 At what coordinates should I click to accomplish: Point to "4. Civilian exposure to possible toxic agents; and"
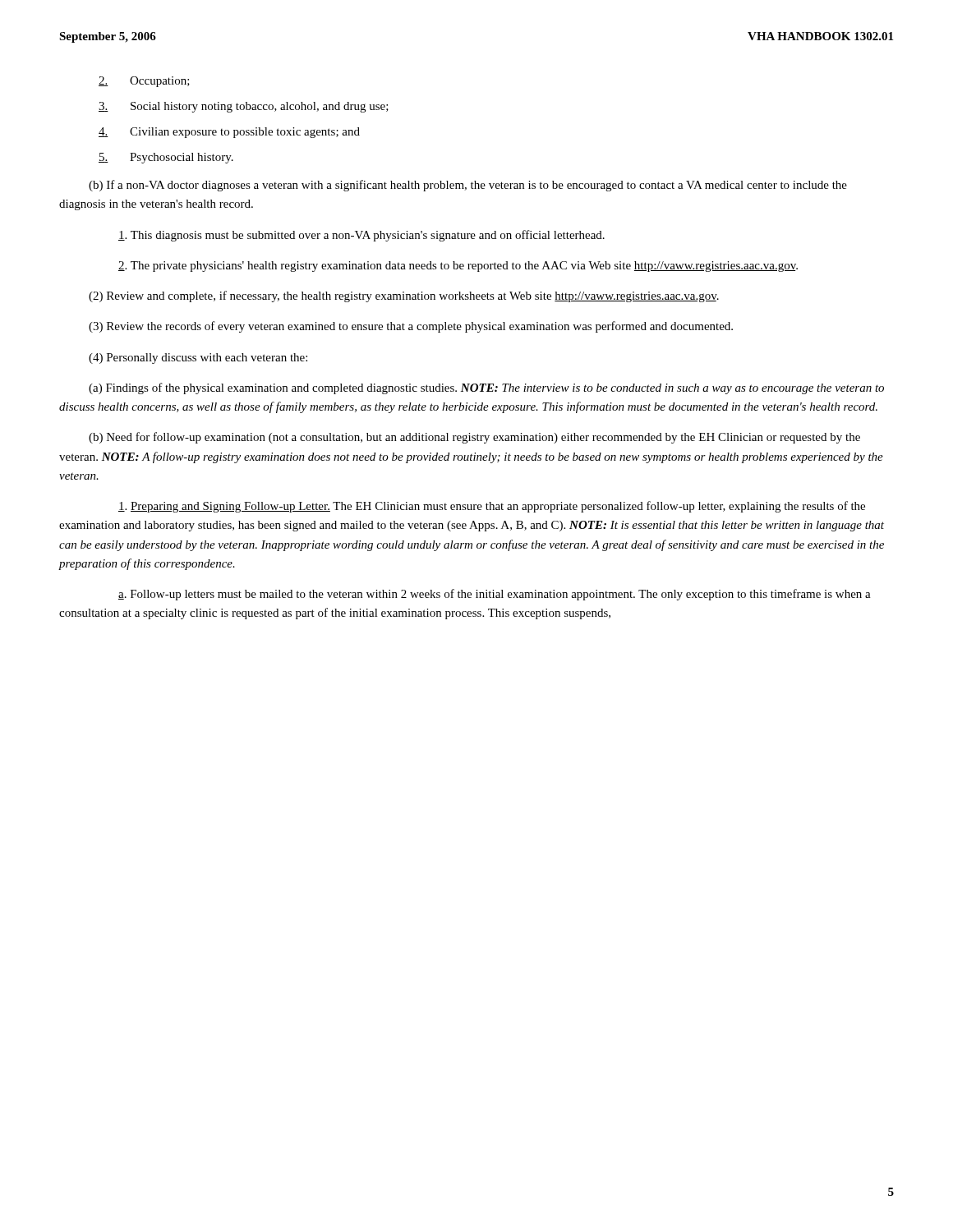(210, 132)
